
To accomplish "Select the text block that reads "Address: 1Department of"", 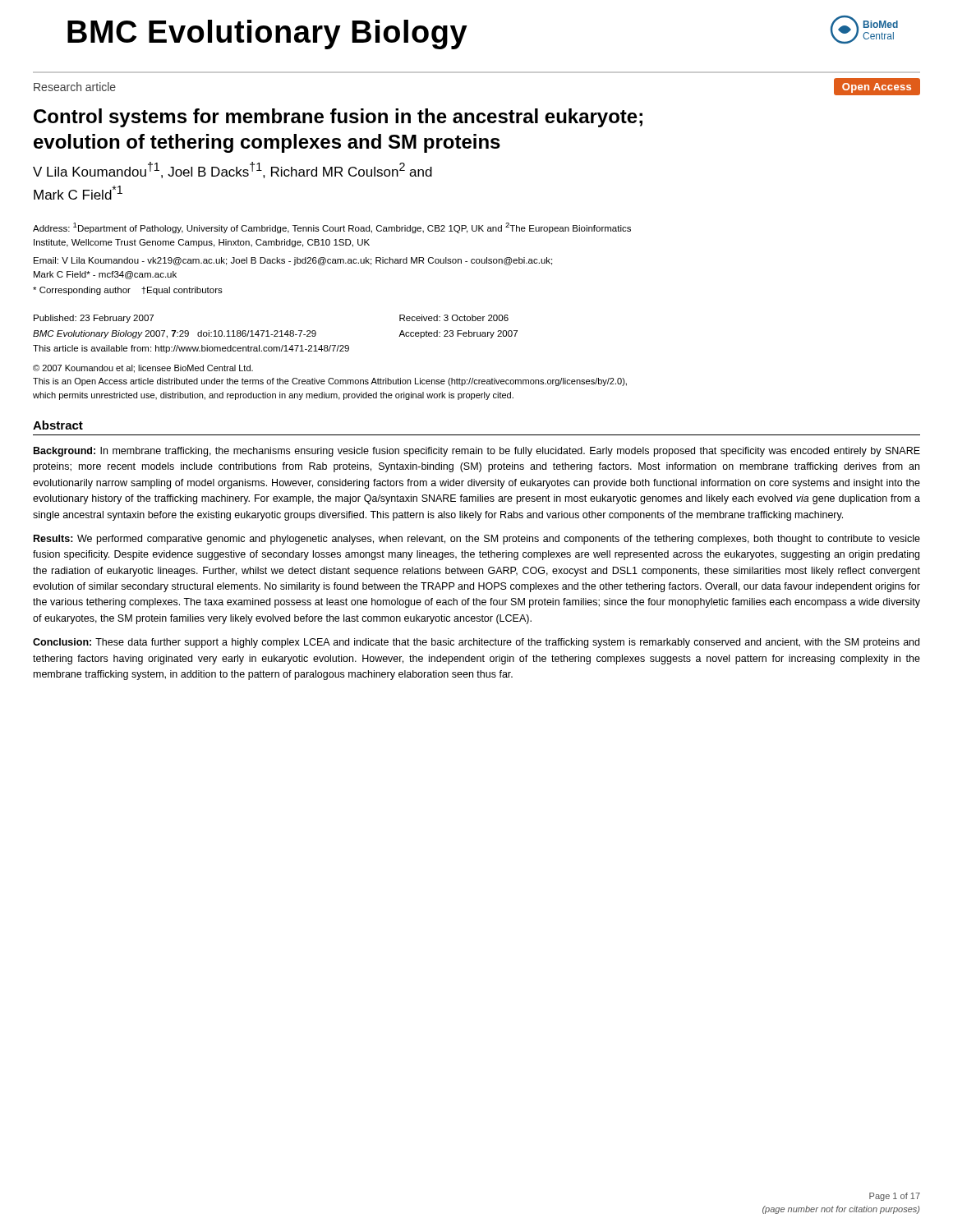I will click(x=332, y=234).
